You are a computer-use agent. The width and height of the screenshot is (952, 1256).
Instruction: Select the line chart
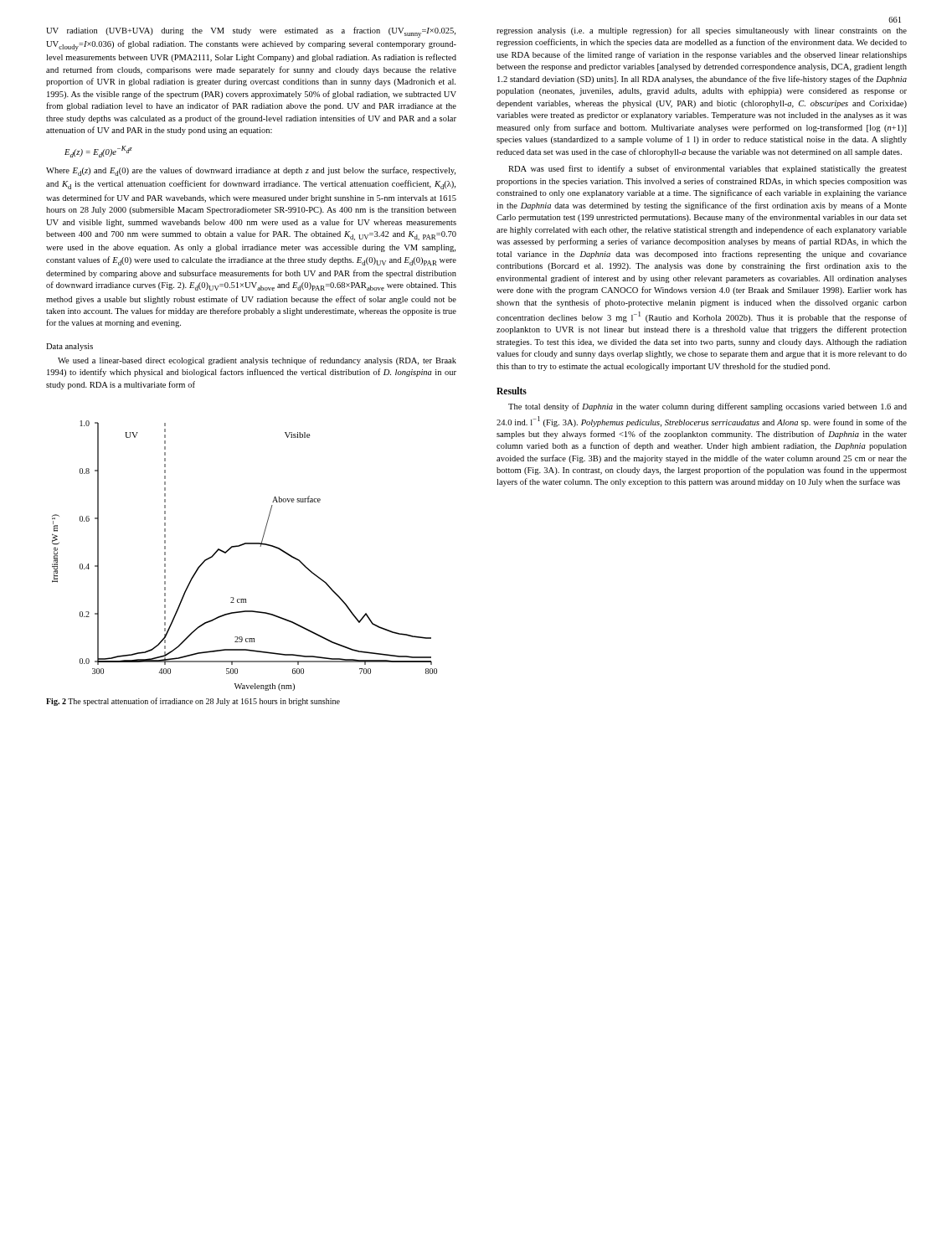pos(251,550)
